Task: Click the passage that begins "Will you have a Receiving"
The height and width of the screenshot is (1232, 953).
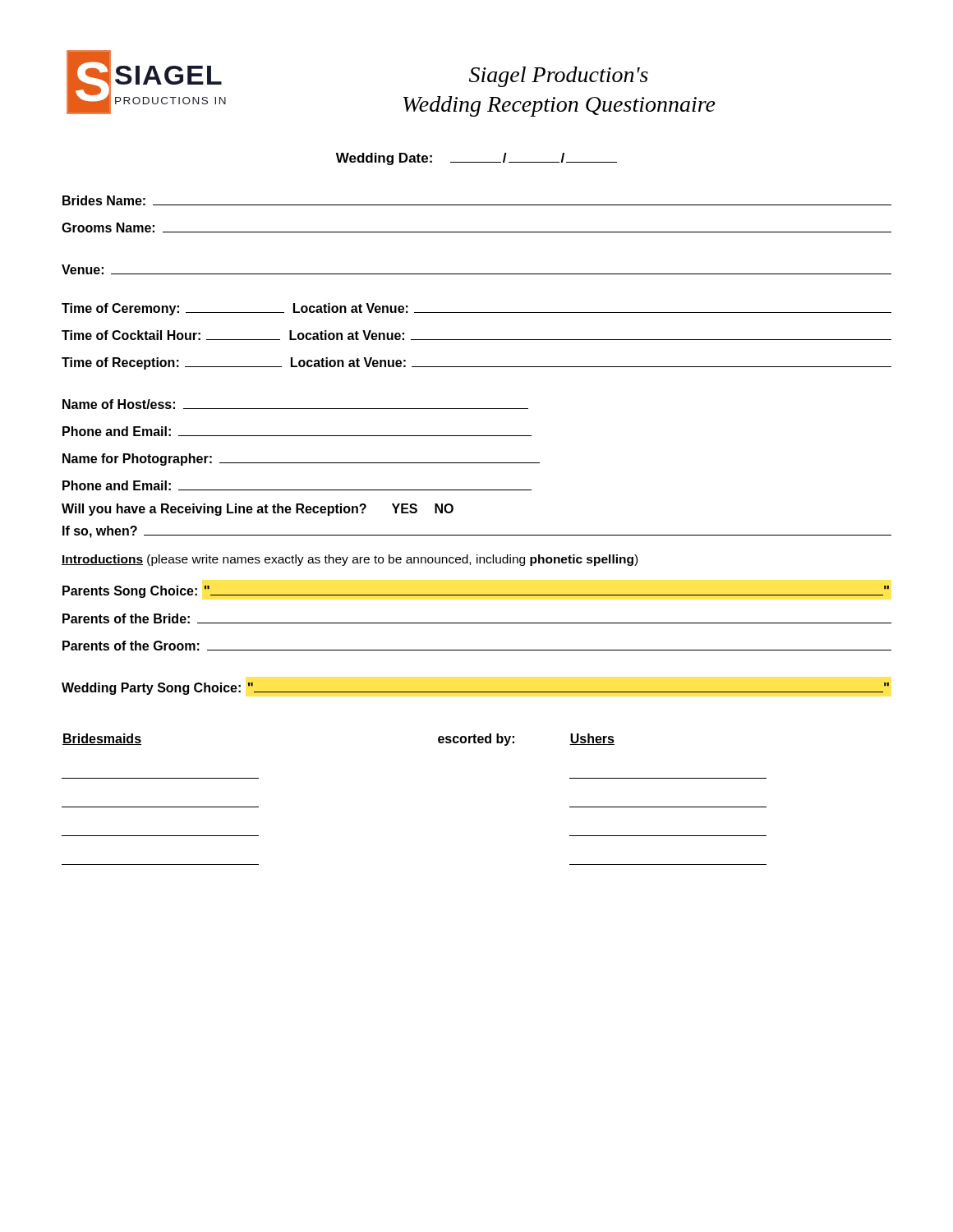Action: pos(258,509)
